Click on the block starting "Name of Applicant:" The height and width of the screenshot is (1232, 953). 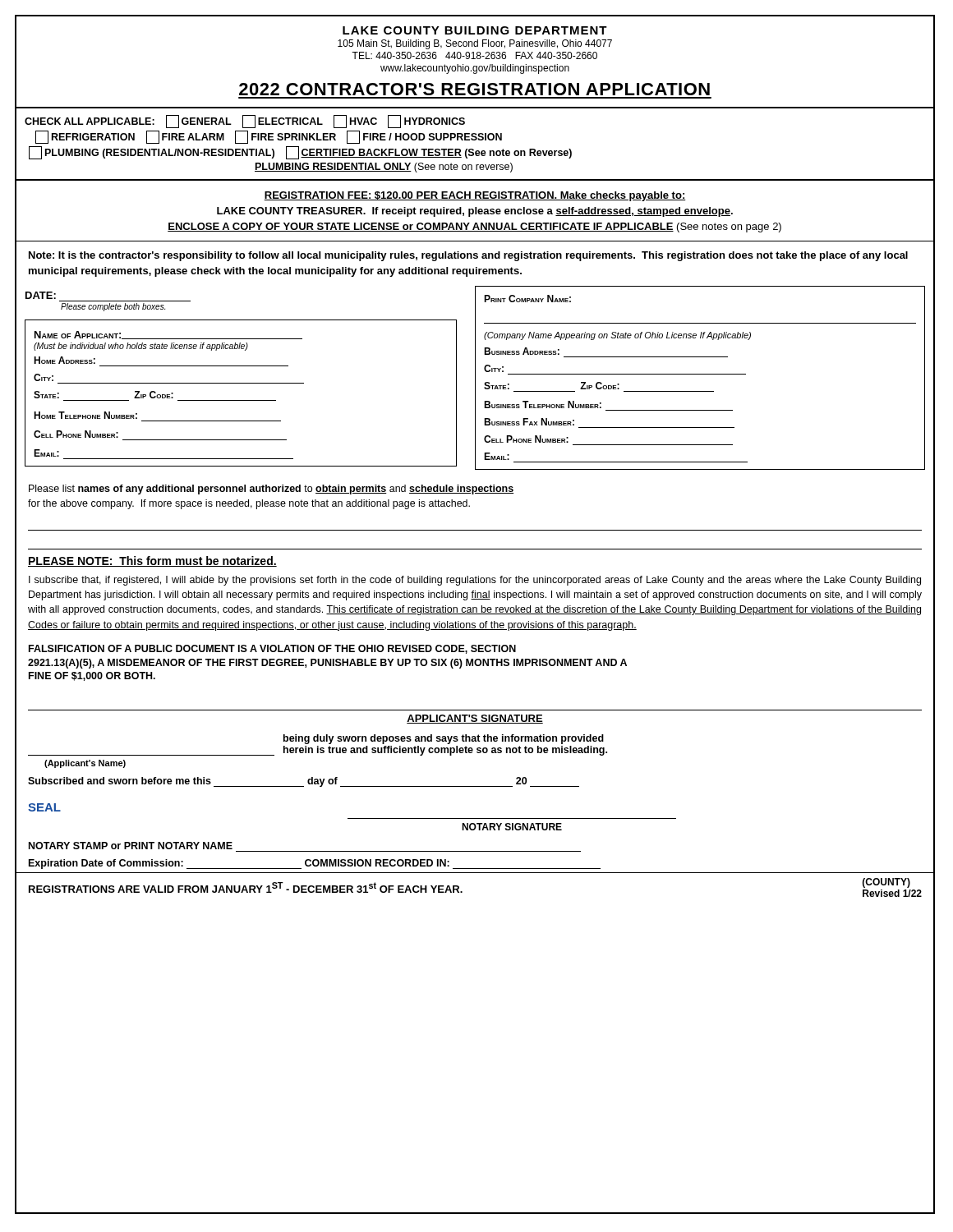click(x=241, y=393)
